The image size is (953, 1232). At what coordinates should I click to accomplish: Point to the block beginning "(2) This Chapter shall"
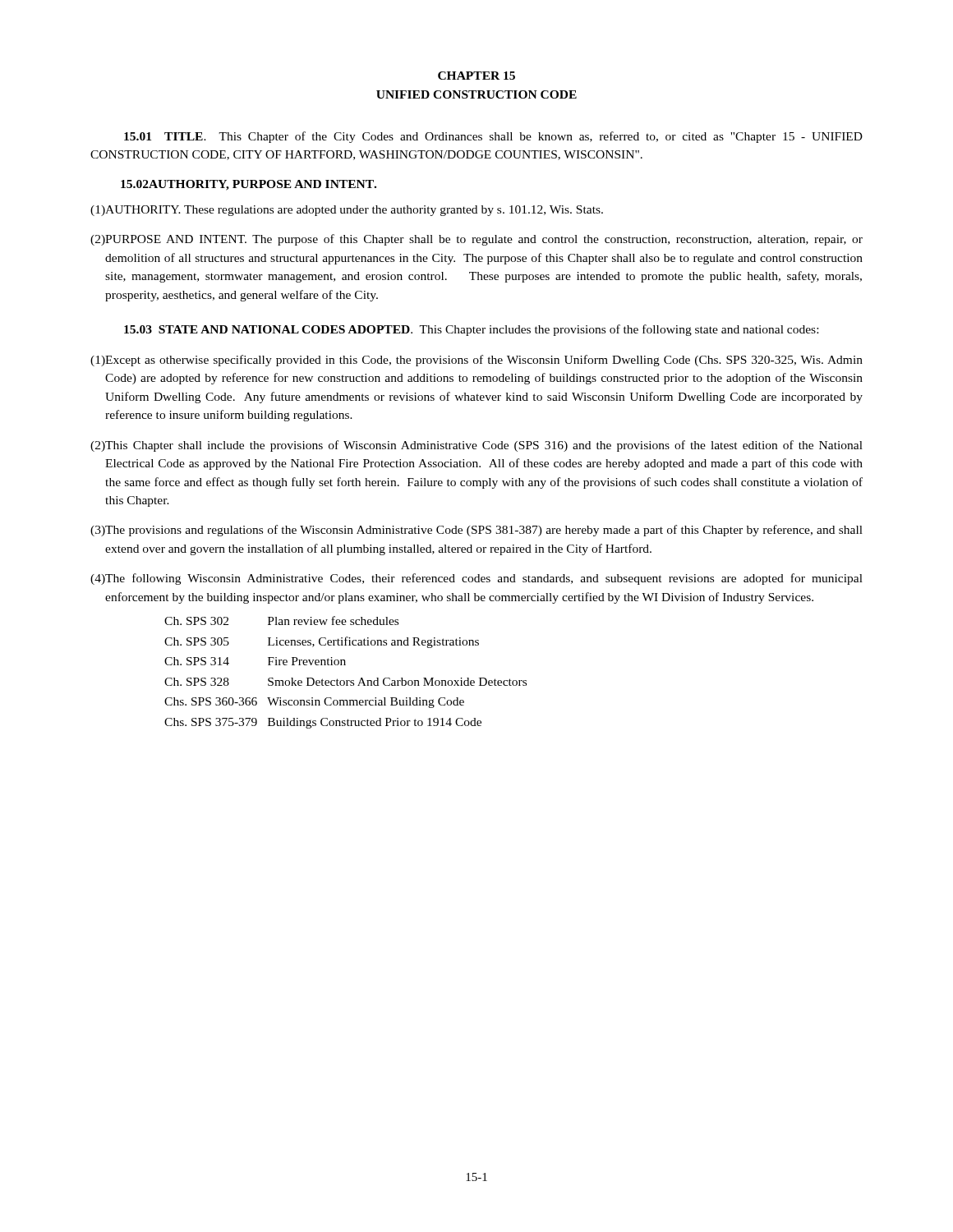click(476, 473)
